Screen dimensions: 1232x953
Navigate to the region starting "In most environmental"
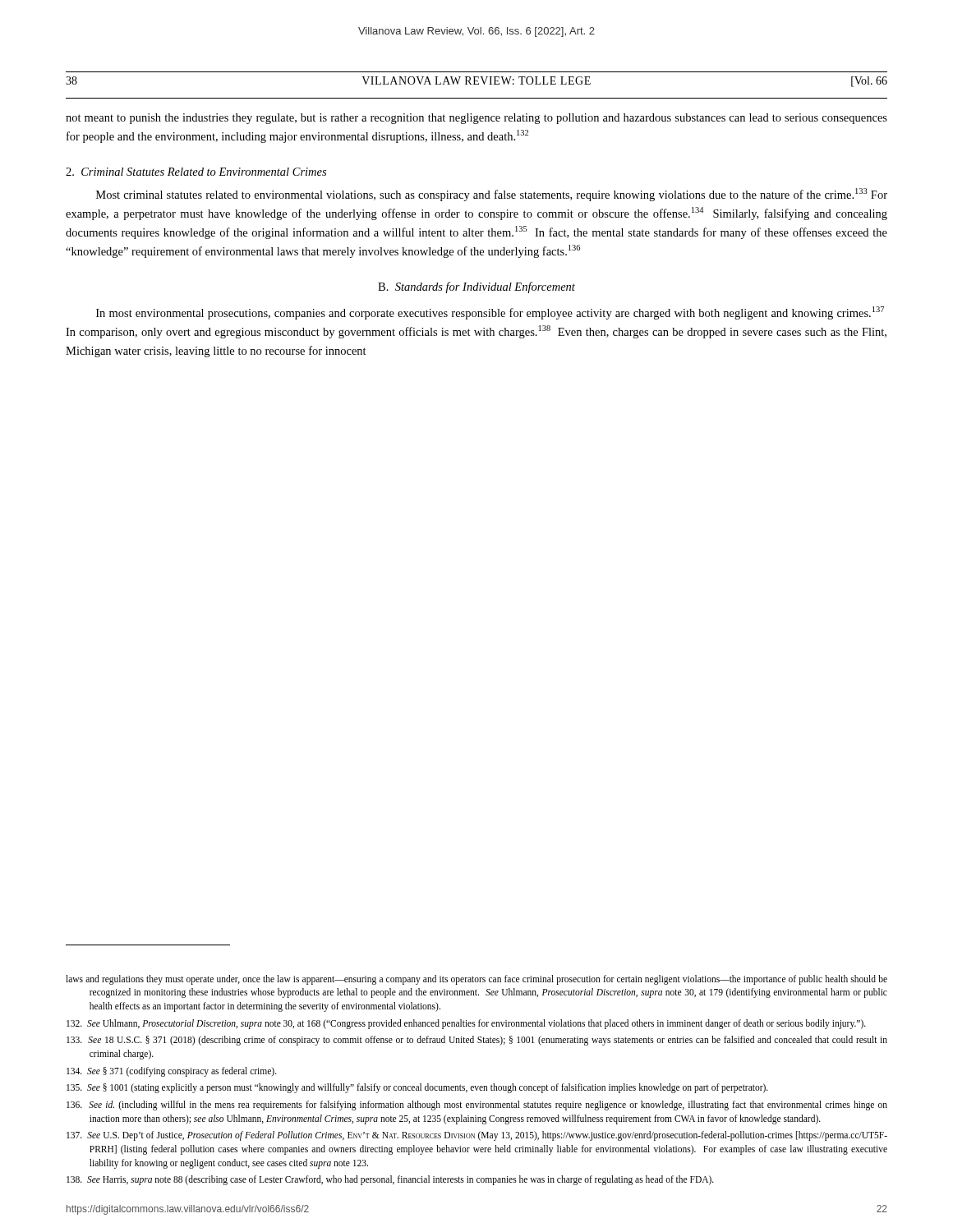[x=476, y=331]
